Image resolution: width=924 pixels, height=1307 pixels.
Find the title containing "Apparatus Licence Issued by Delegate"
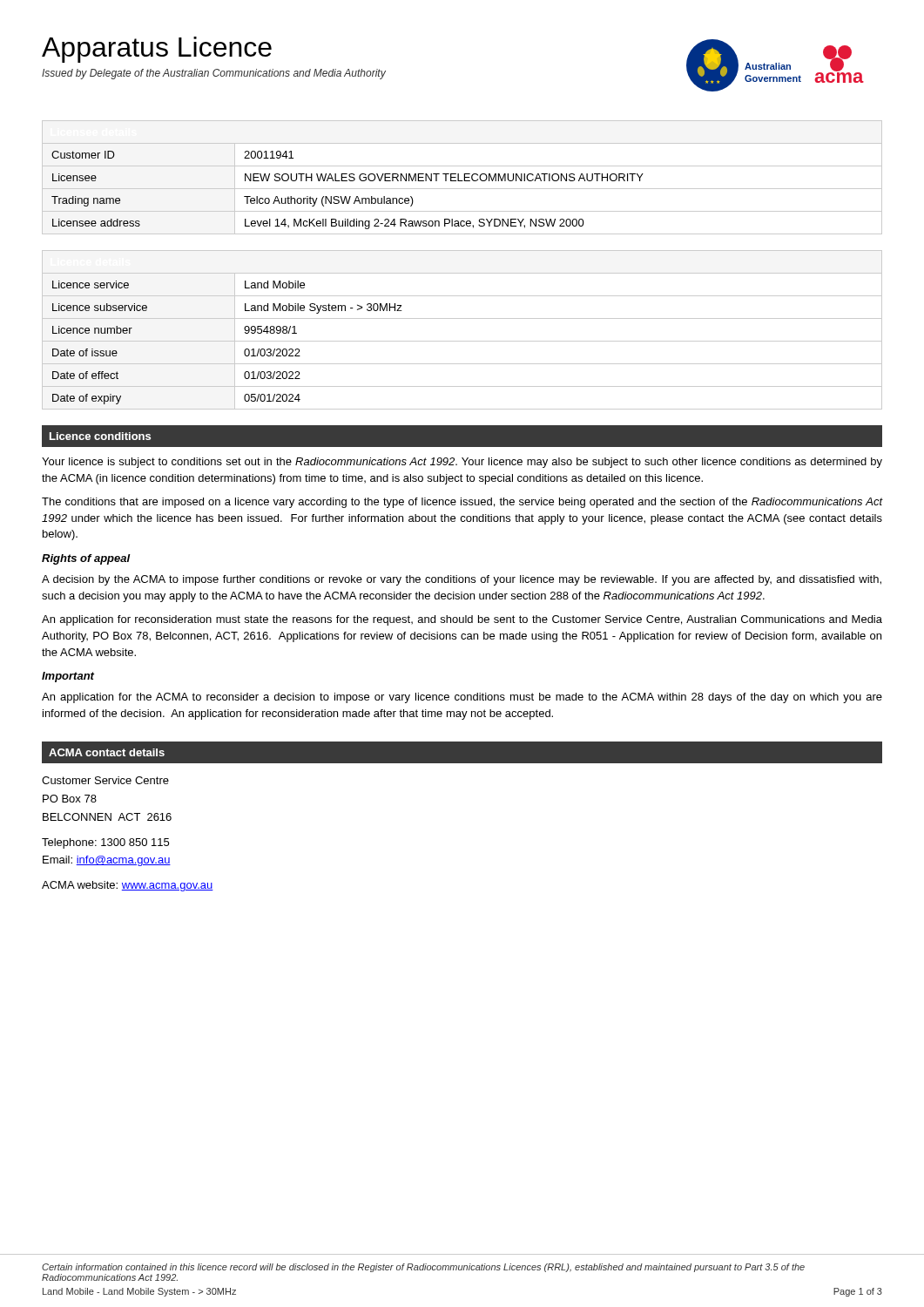tap(214, 55)
